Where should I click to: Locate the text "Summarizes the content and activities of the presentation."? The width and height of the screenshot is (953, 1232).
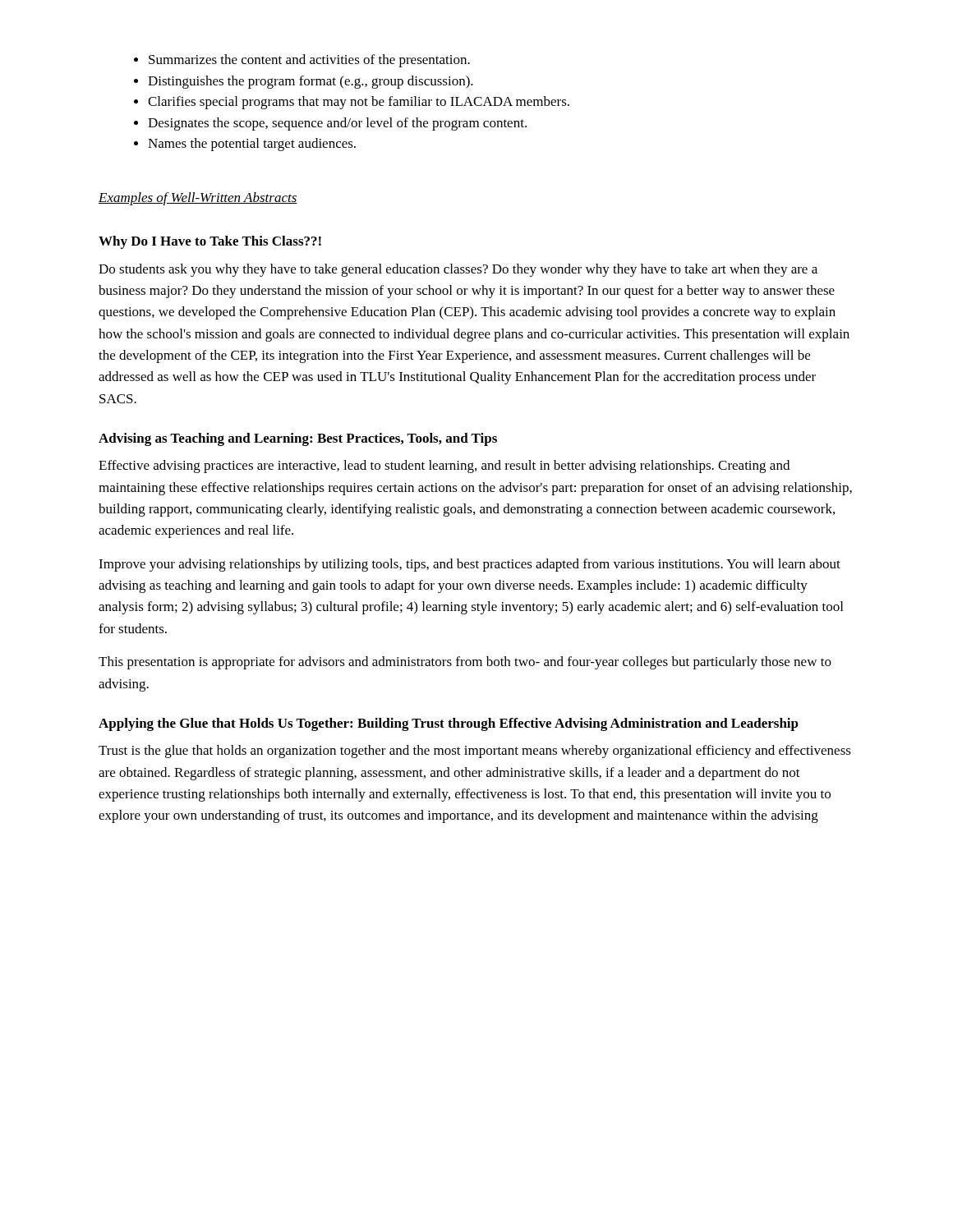(309, 60)
